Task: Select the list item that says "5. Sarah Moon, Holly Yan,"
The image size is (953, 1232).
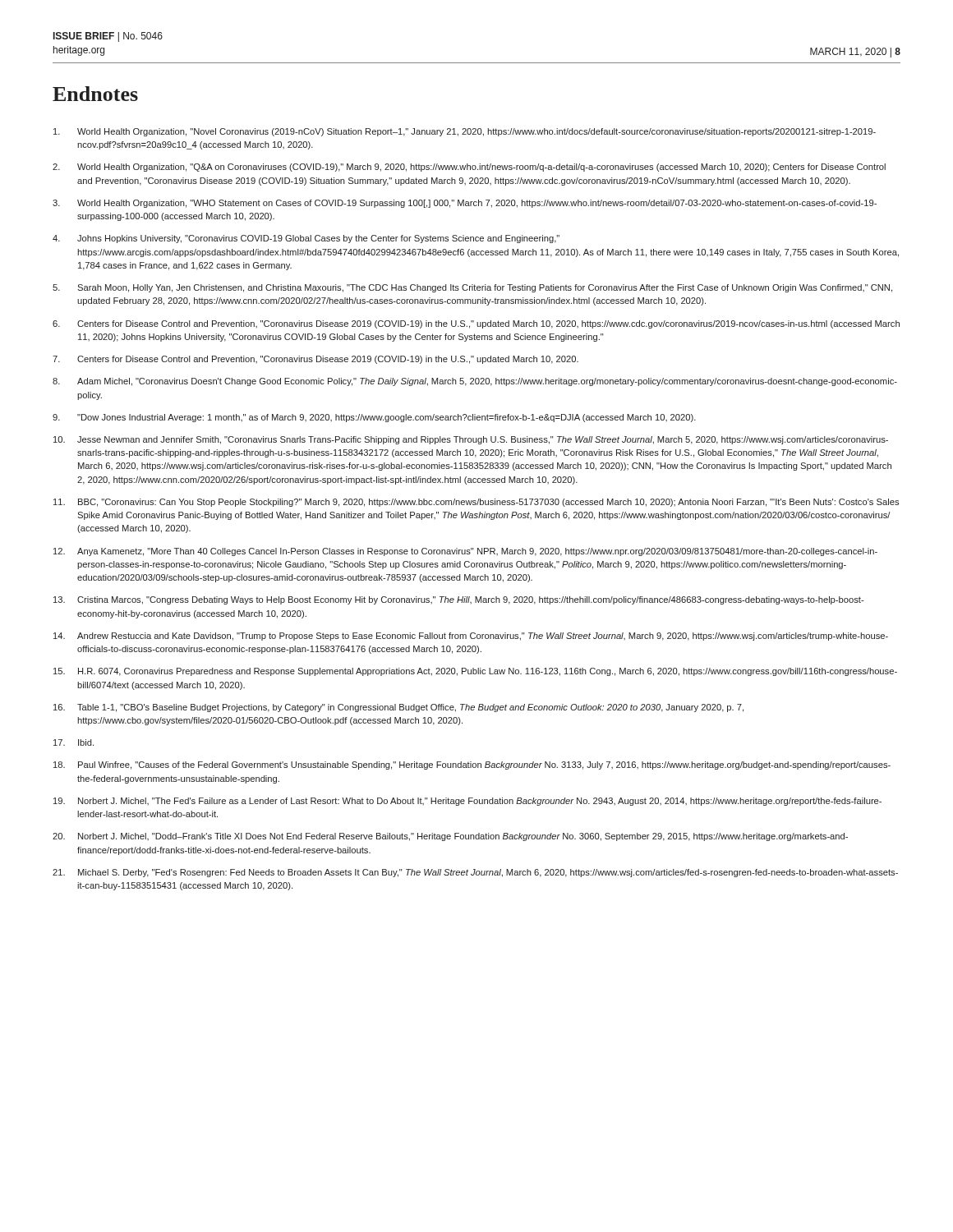Action: 476,294
